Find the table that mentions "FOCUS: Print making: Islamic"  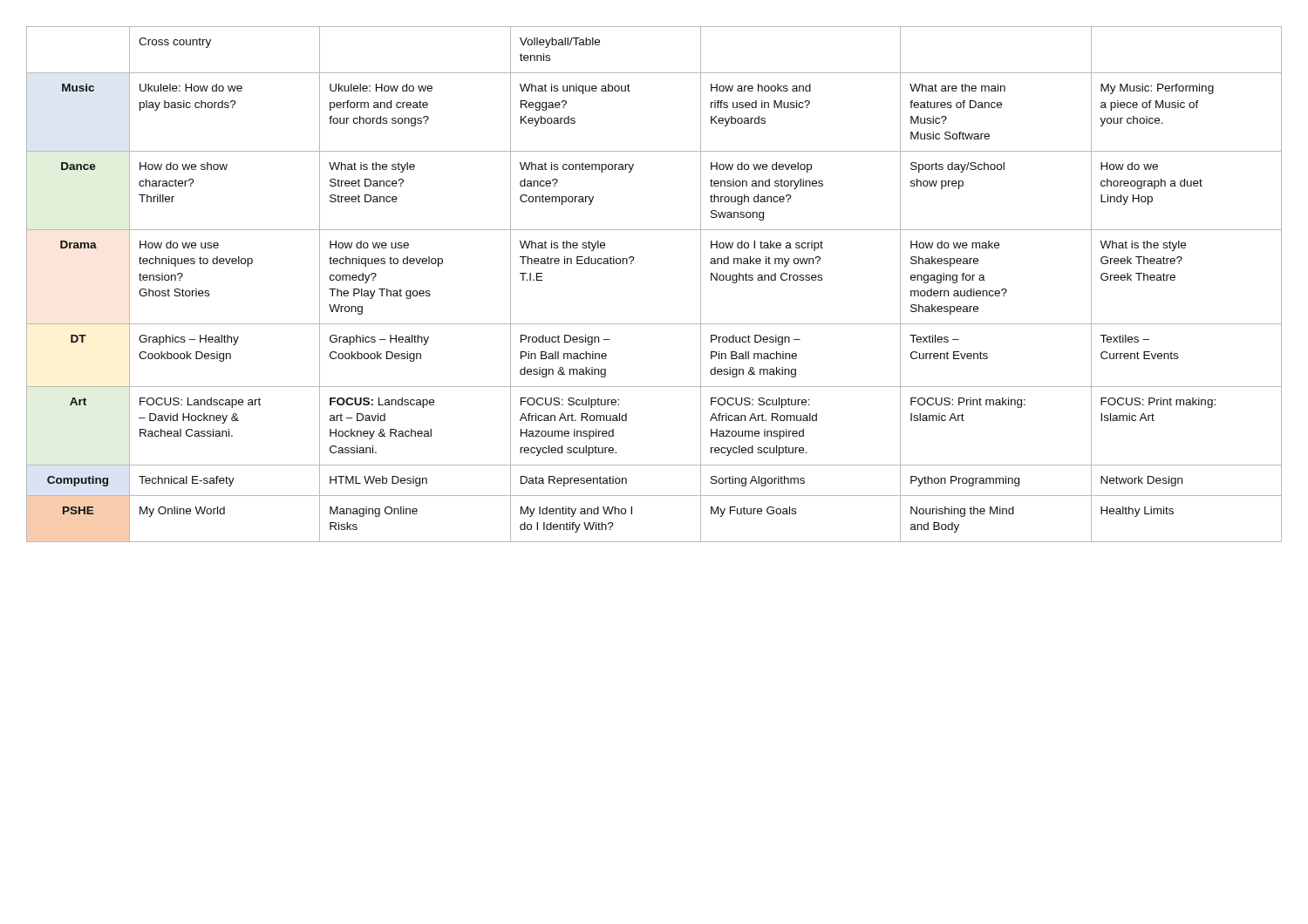click(x=654, y=284)
